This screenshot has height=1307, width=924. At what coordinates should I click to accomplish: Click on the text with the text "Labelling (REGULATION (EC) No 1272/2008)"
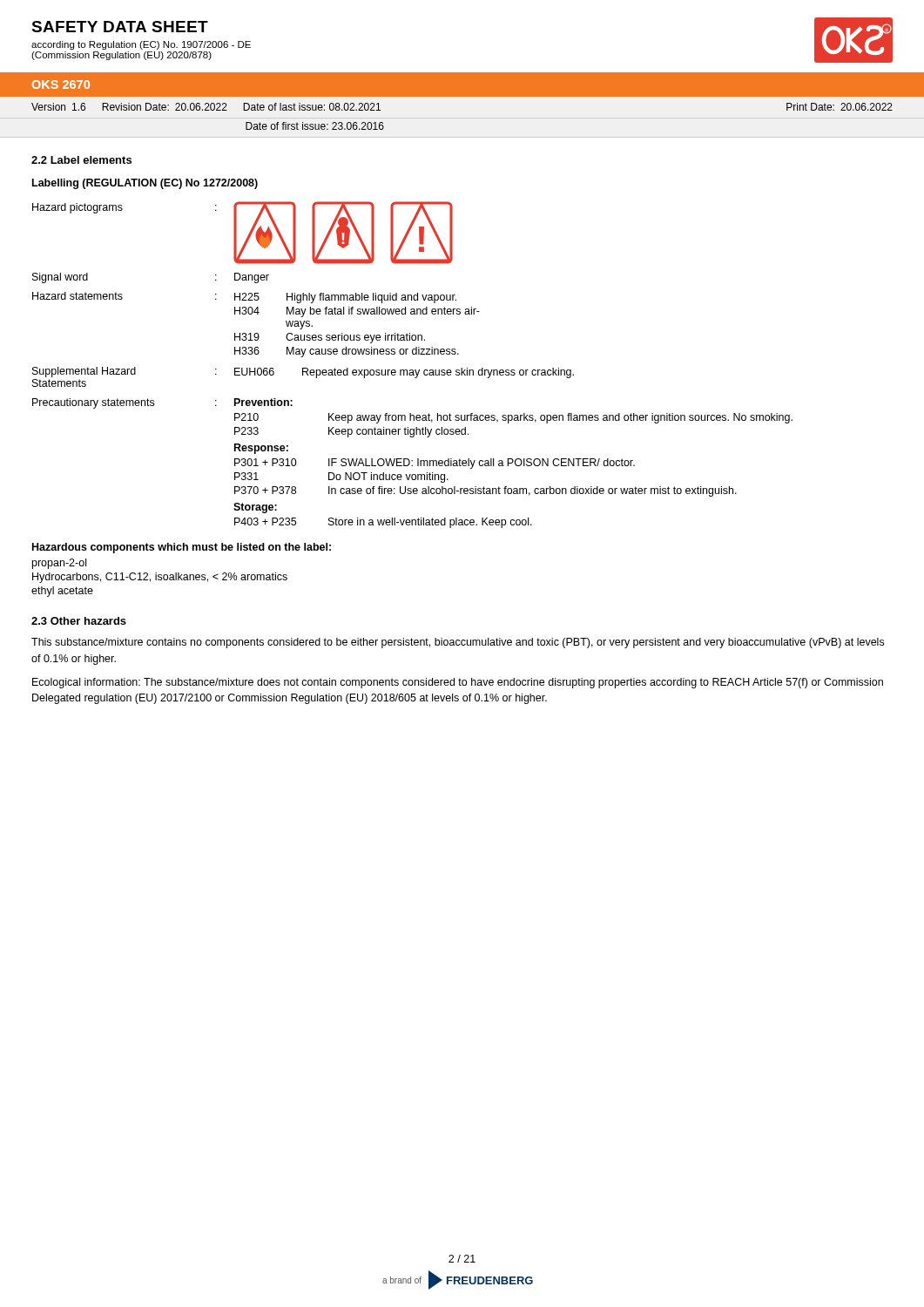pyautogui.click(x=145, y=183)
